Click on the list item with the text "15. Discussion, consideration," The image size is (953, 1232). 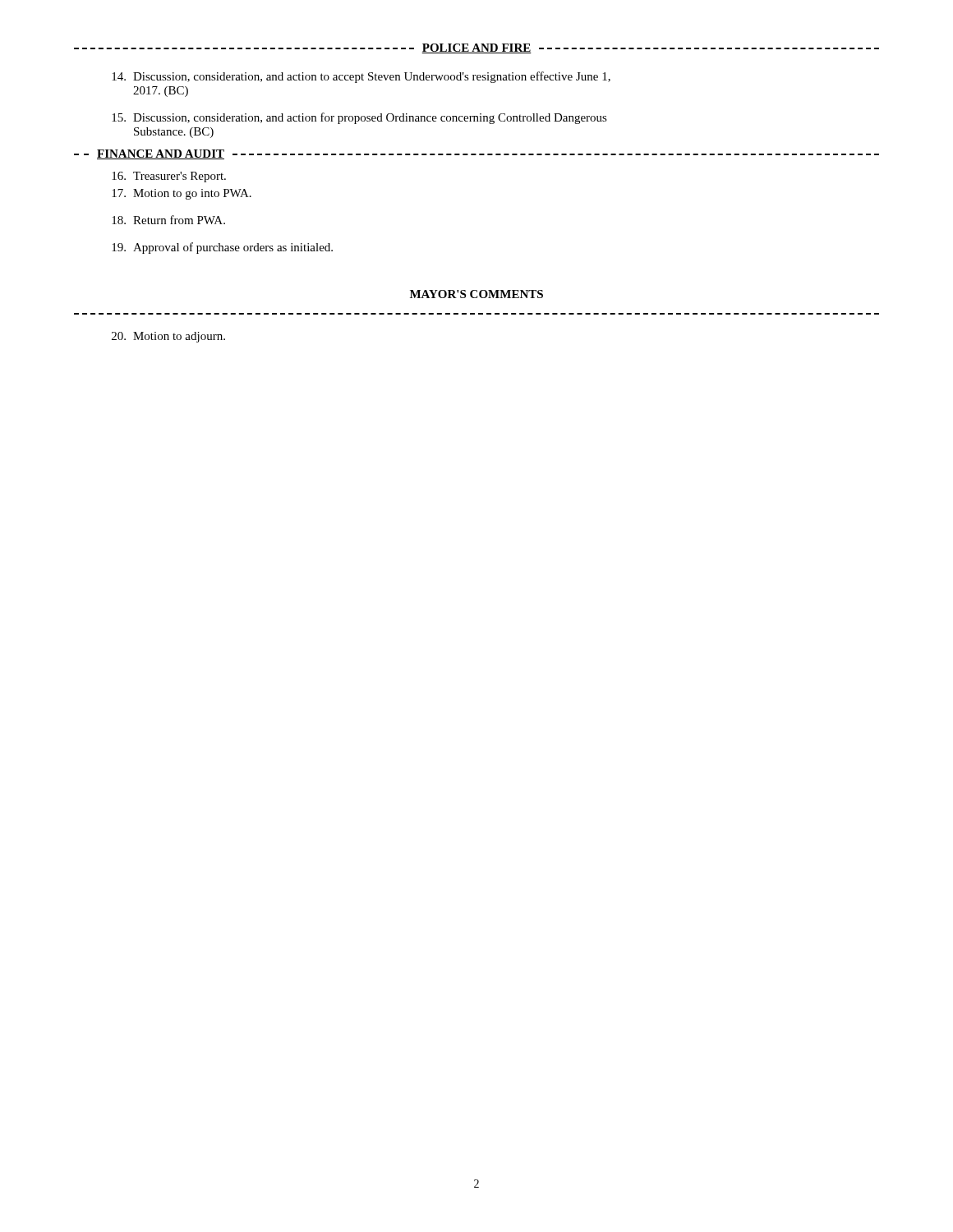coord(353,125)
